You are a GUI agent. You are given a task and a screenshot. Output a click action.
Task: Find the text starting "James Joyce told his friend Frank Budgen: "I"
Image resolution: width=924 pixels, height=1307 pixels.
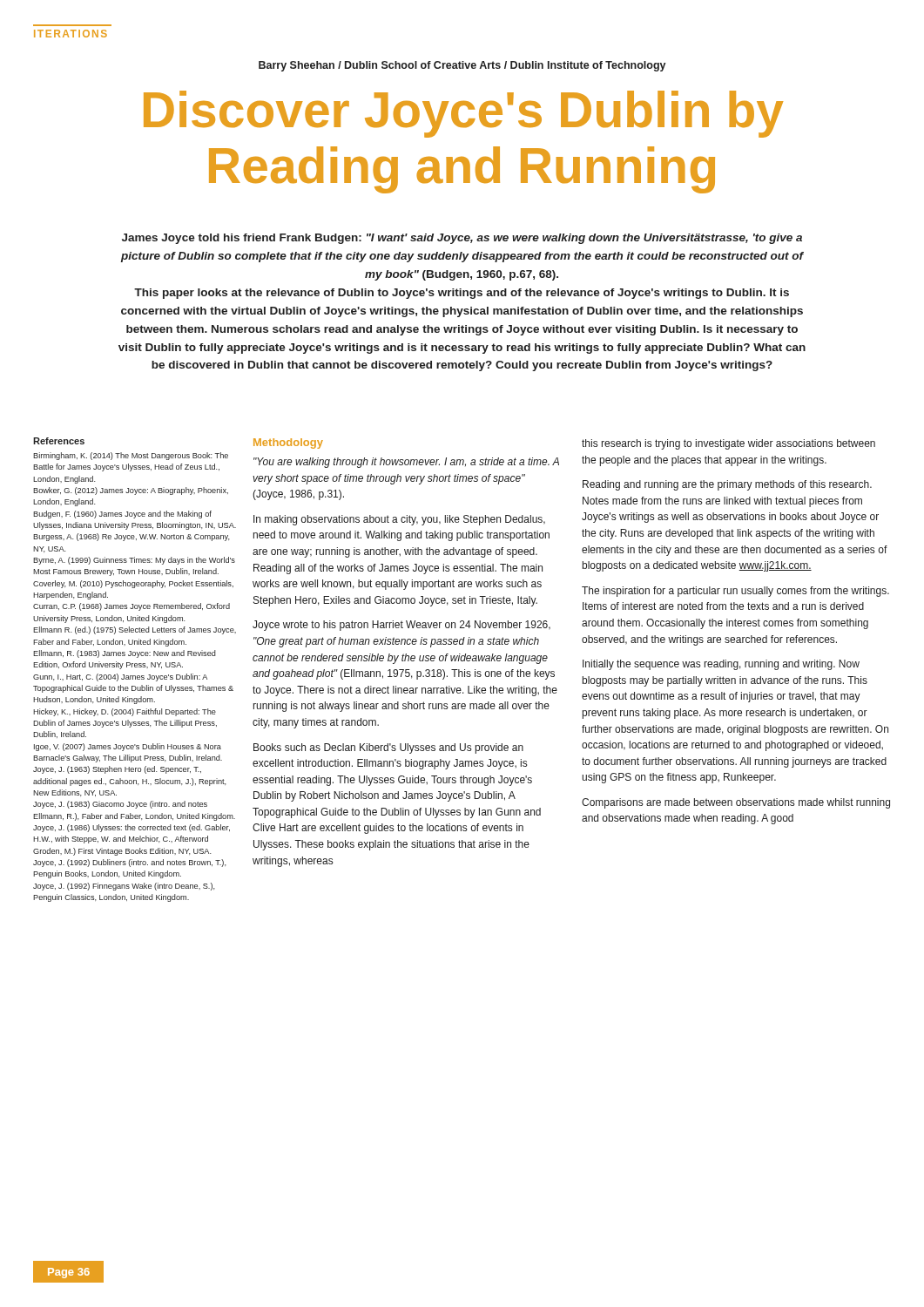462,301
